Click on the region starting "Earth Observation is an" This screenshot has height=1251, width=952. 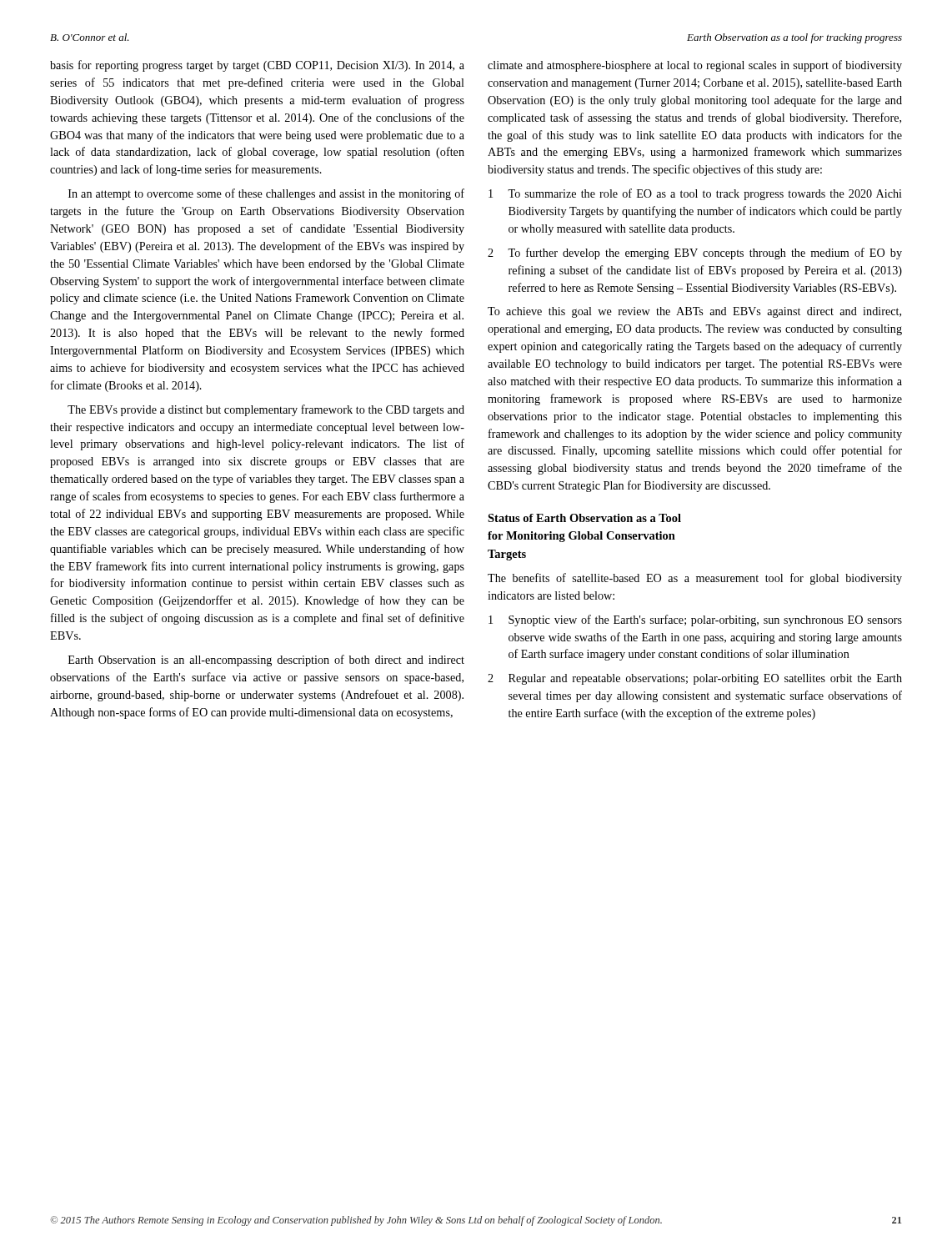tap(257, 686)
